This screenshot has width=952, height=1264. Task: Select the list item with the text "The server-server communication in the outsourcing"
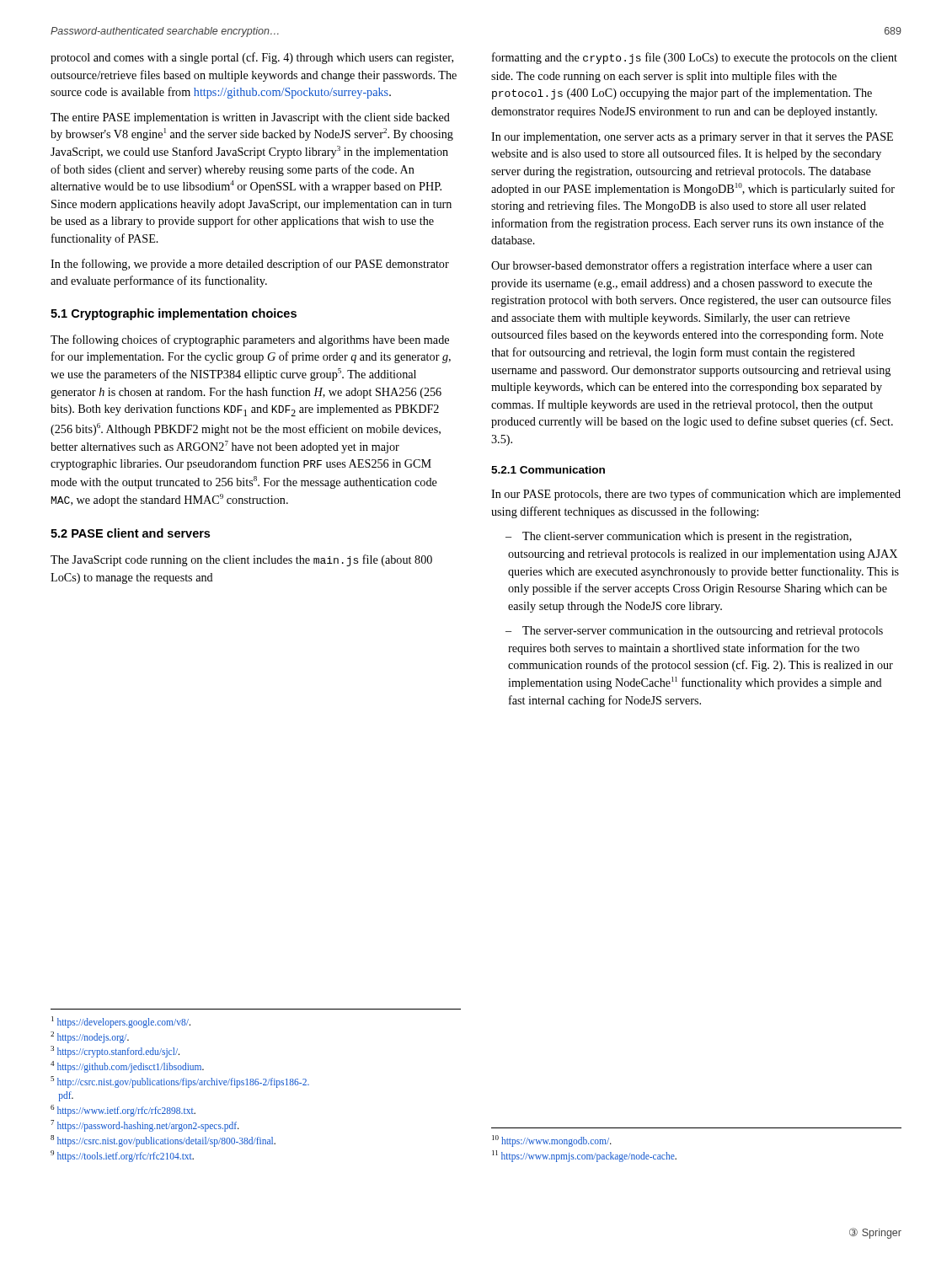click(x=696, y=665)
